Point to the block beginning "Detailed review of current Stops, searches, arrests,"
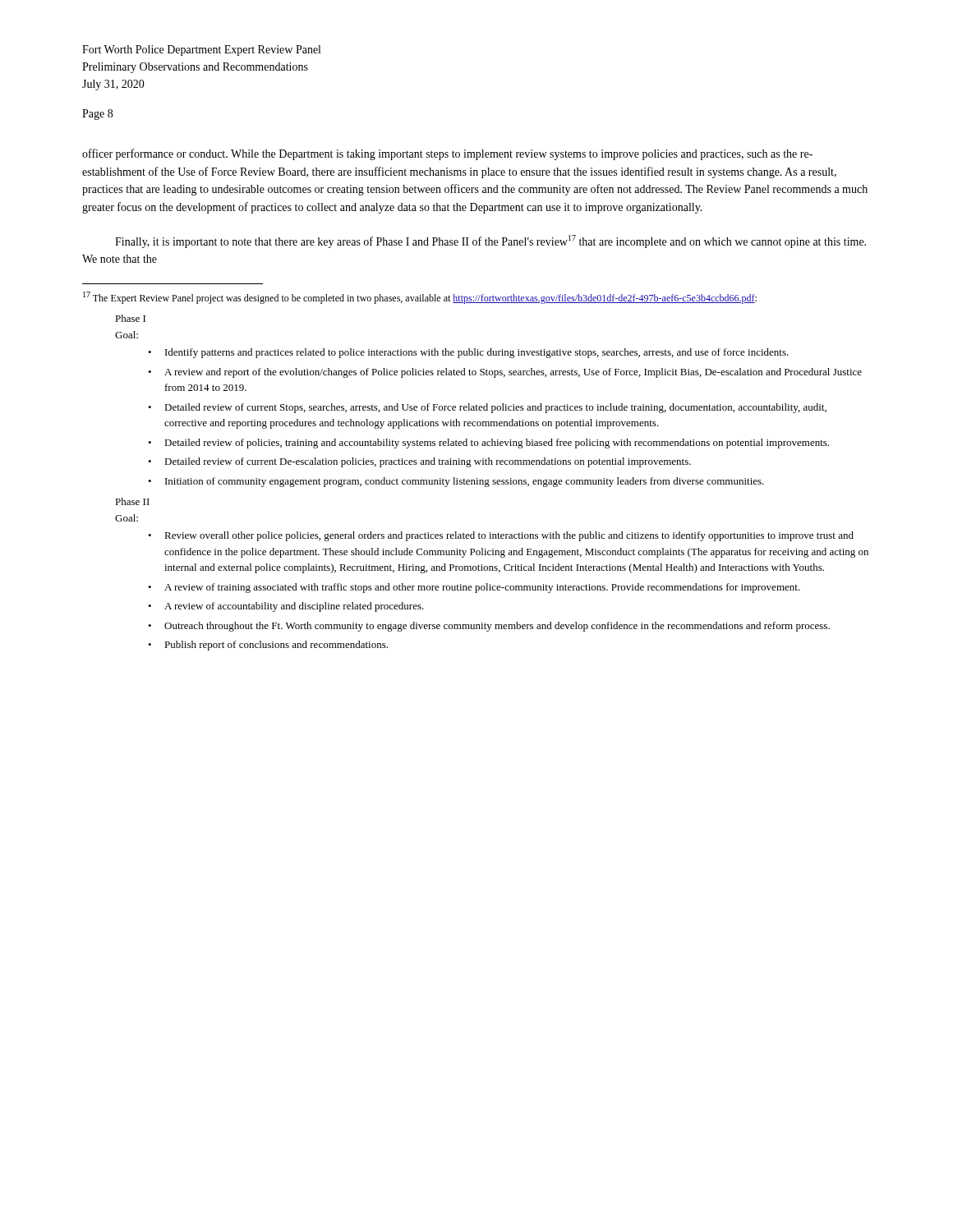Screen dimensions: 1232x953 [x=496, y=415]
